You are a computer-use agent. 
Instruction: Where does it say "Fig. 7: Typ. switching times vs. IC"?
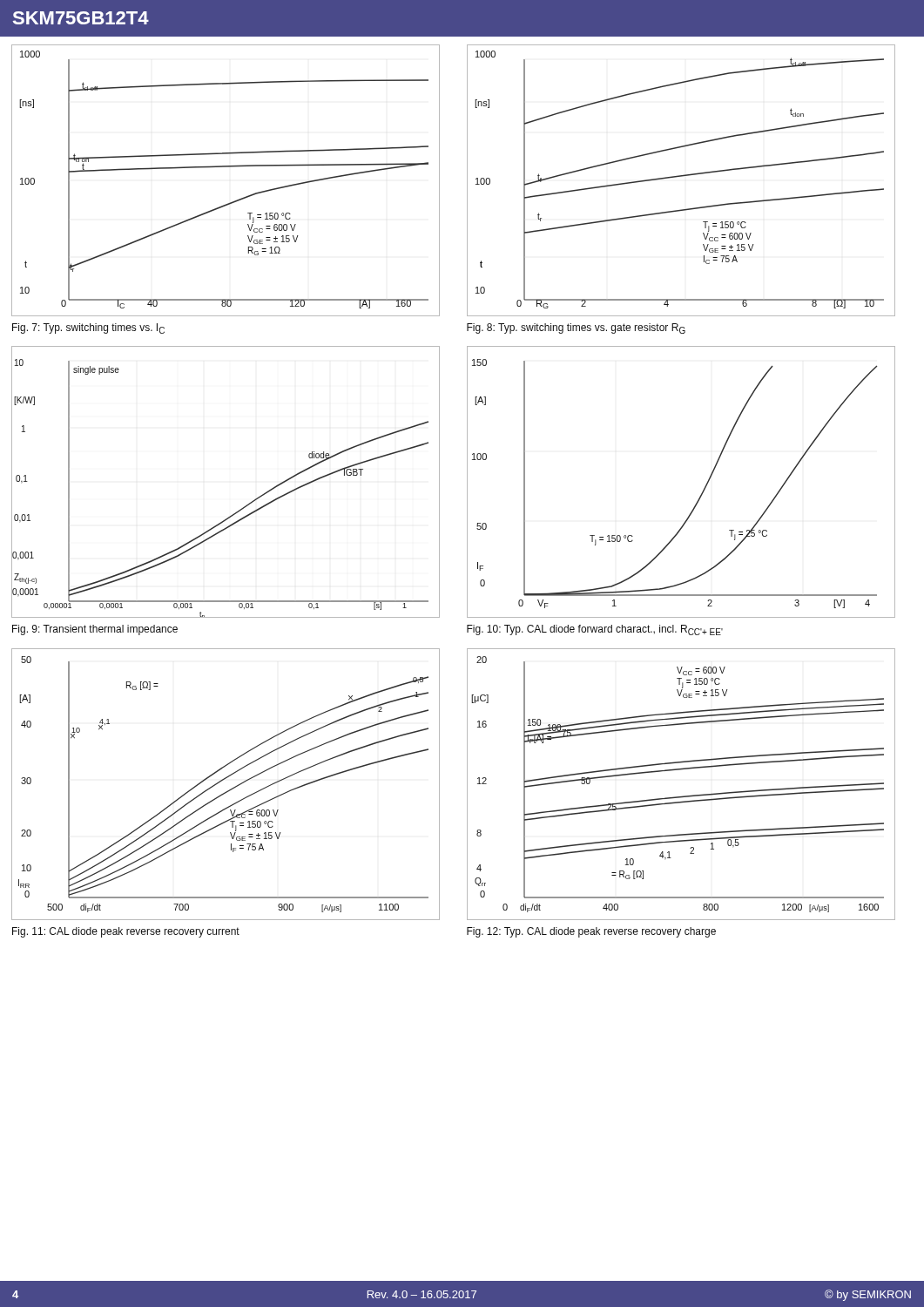pos(88,329)
